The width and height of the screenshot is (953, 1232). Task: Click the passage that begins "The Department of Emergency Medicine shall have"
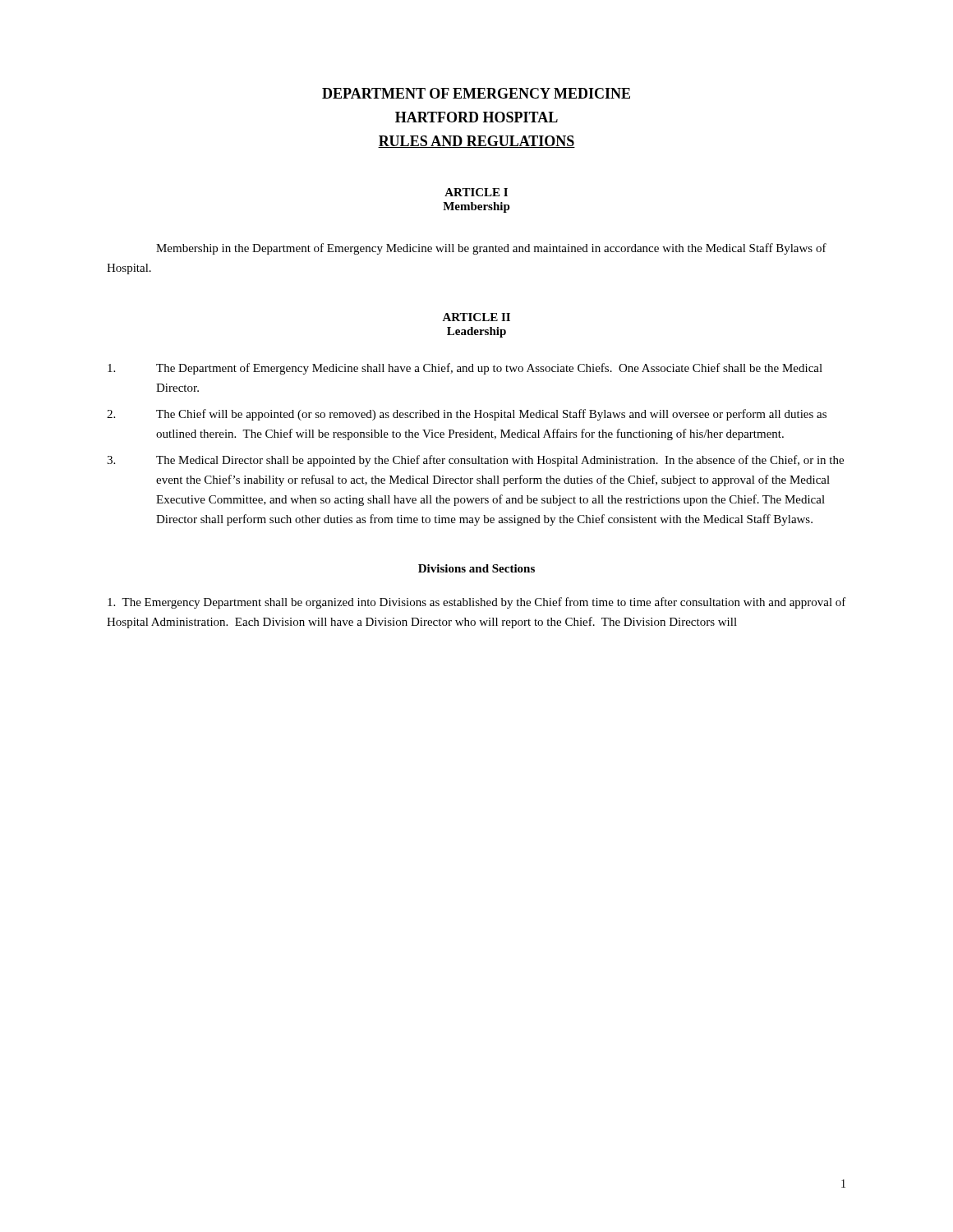click(x=476, y=378)
